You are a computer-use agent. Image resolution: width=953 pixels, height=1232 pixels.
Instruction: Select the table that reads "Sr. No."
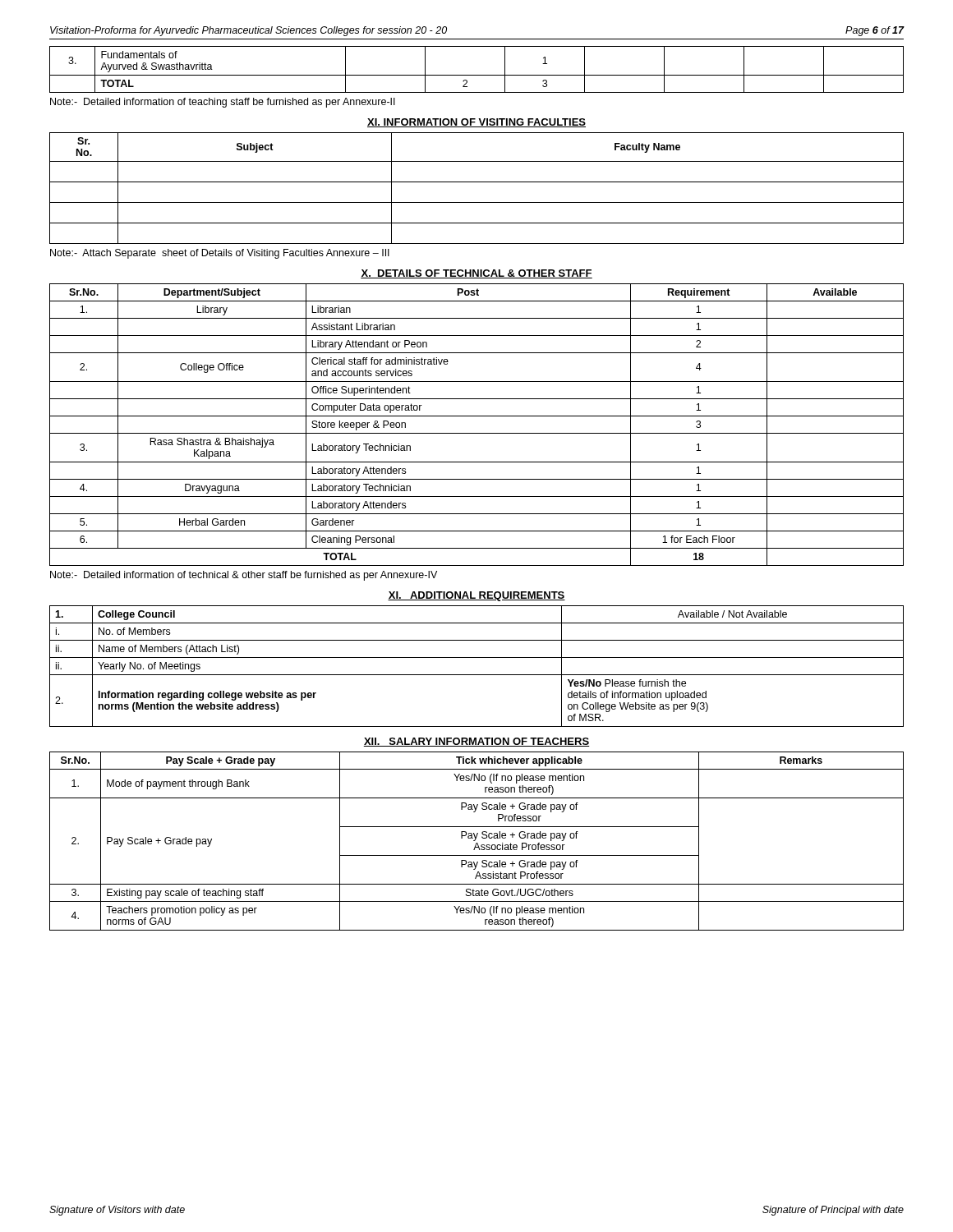[x=476, y=188]
